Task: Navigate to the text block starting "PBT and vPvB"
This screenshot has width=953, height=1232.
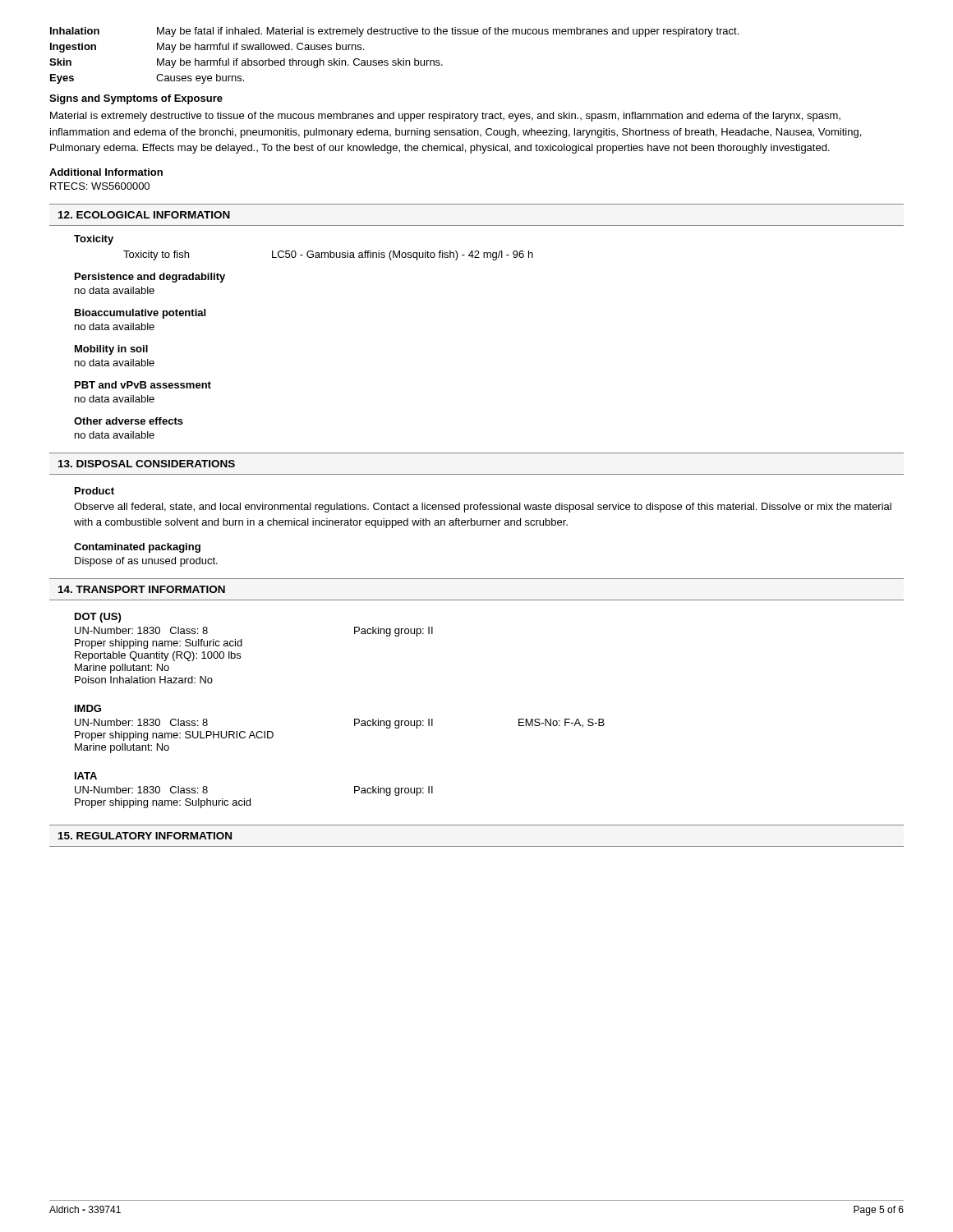Action: 143,384
